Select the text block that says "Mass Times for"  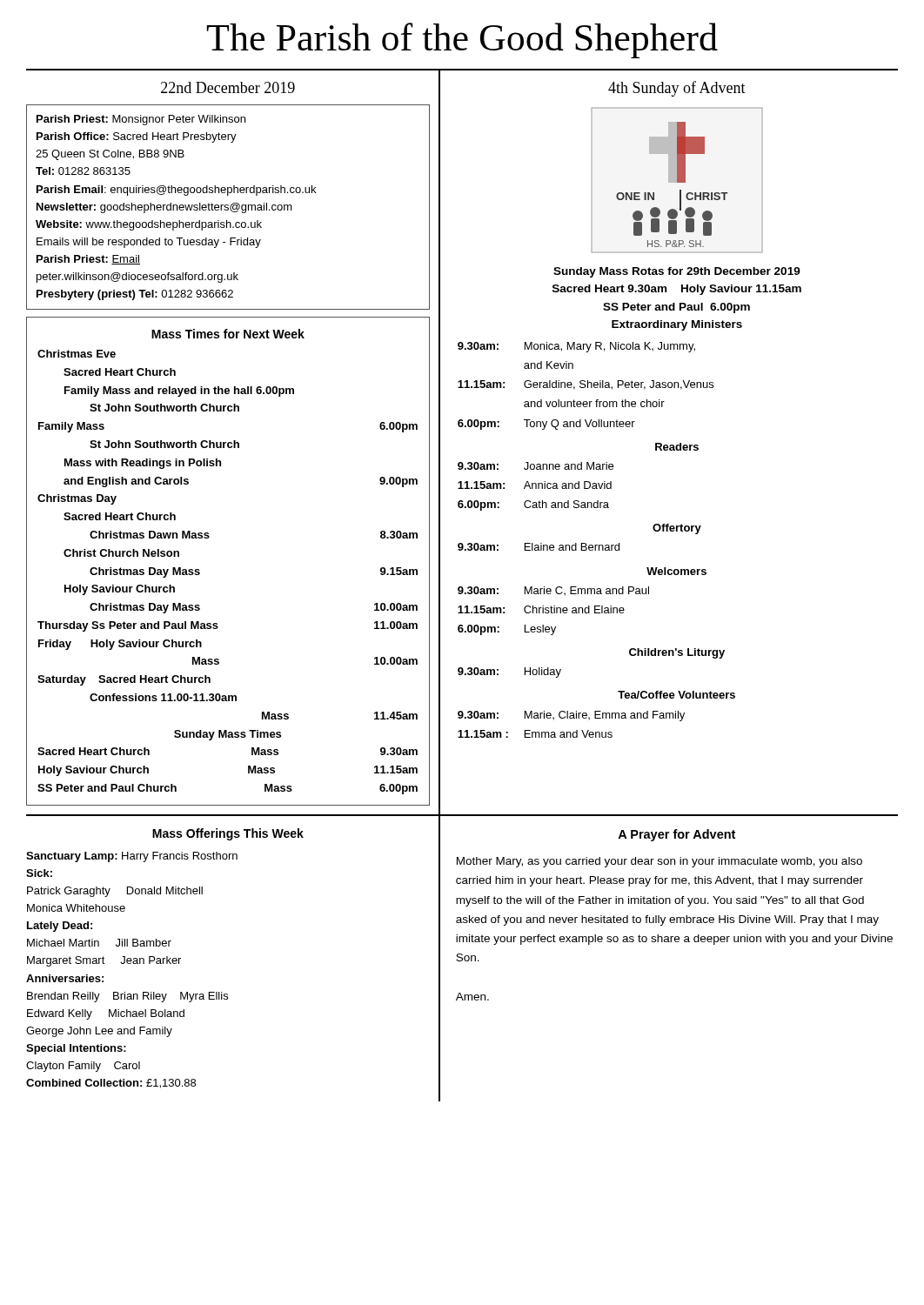(x=228, y=334)
